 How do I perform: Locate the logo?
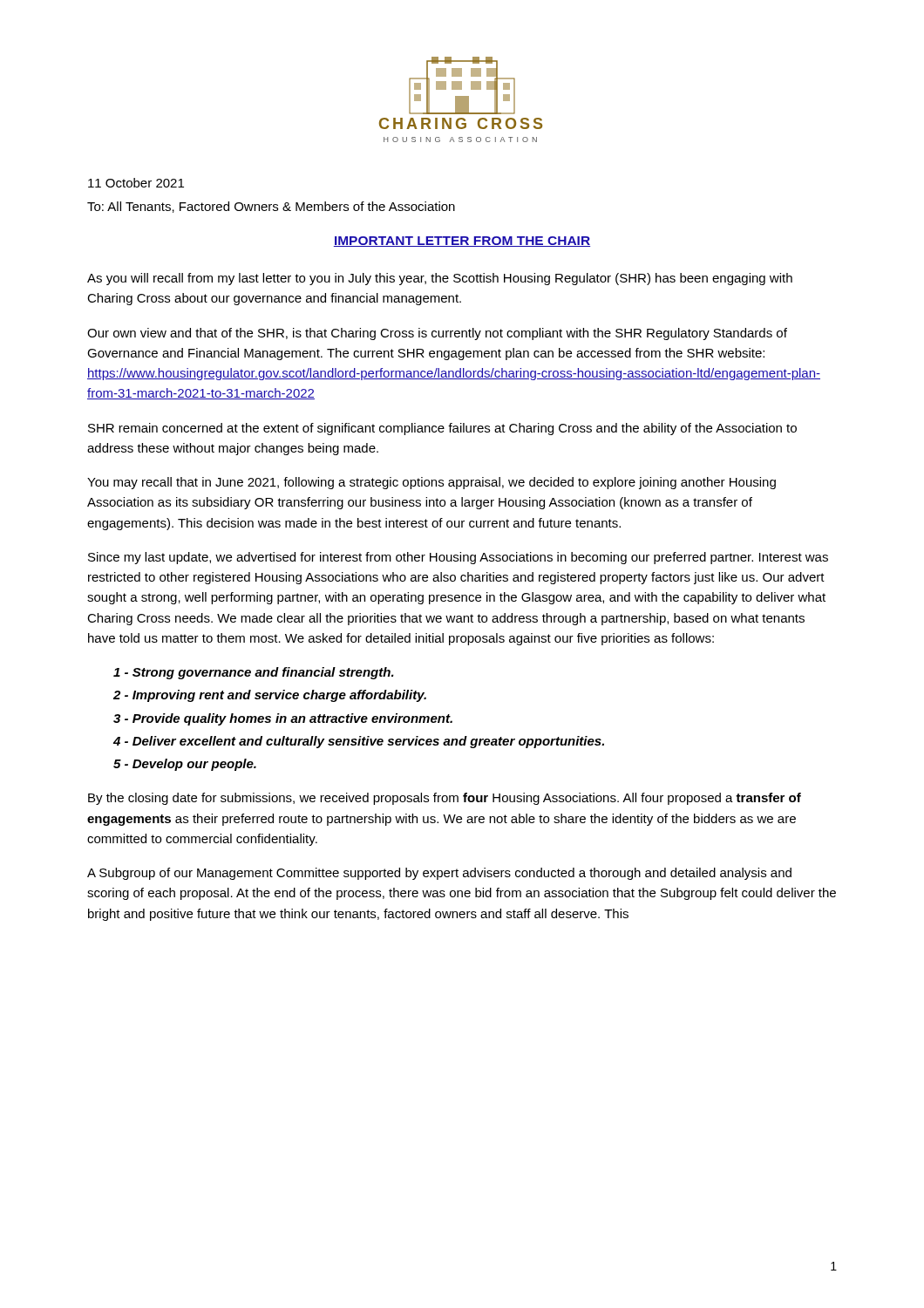pos(462,102)
